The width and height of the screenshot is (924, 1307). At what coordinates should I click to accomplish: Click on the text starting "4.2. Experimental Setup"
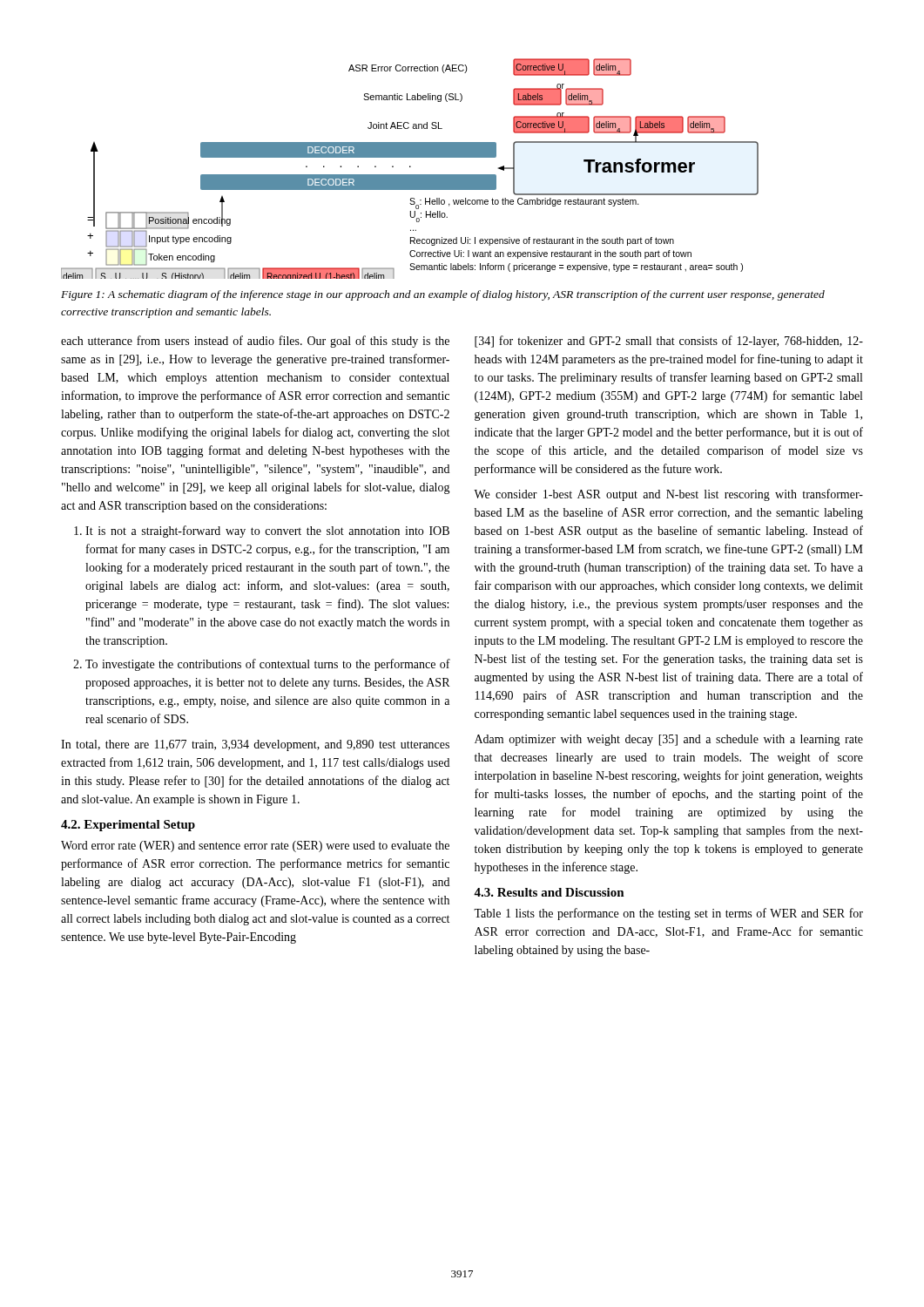[128, 824]
